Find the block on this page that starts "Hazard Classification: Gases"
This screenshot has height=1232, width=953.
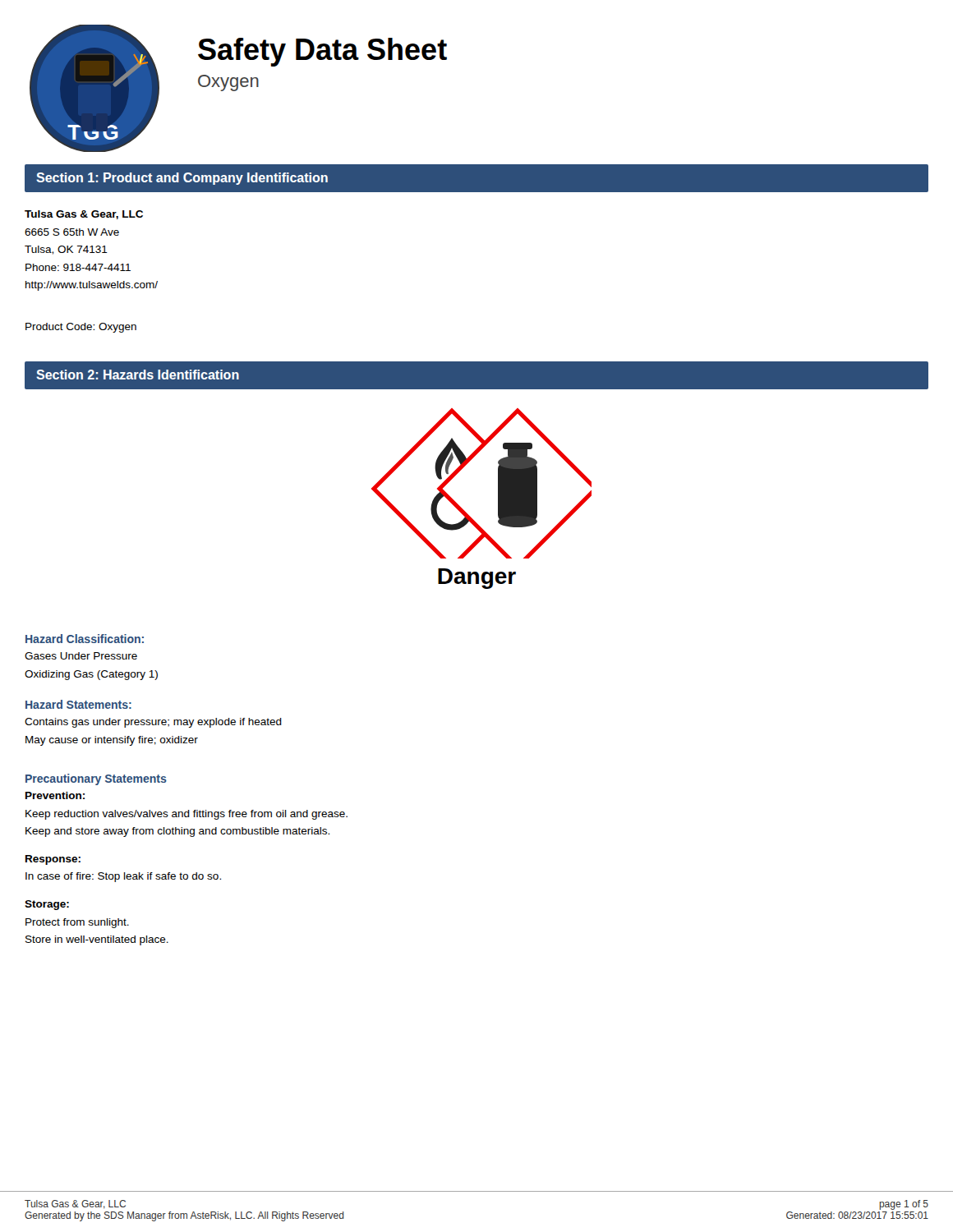pos(85,639)
